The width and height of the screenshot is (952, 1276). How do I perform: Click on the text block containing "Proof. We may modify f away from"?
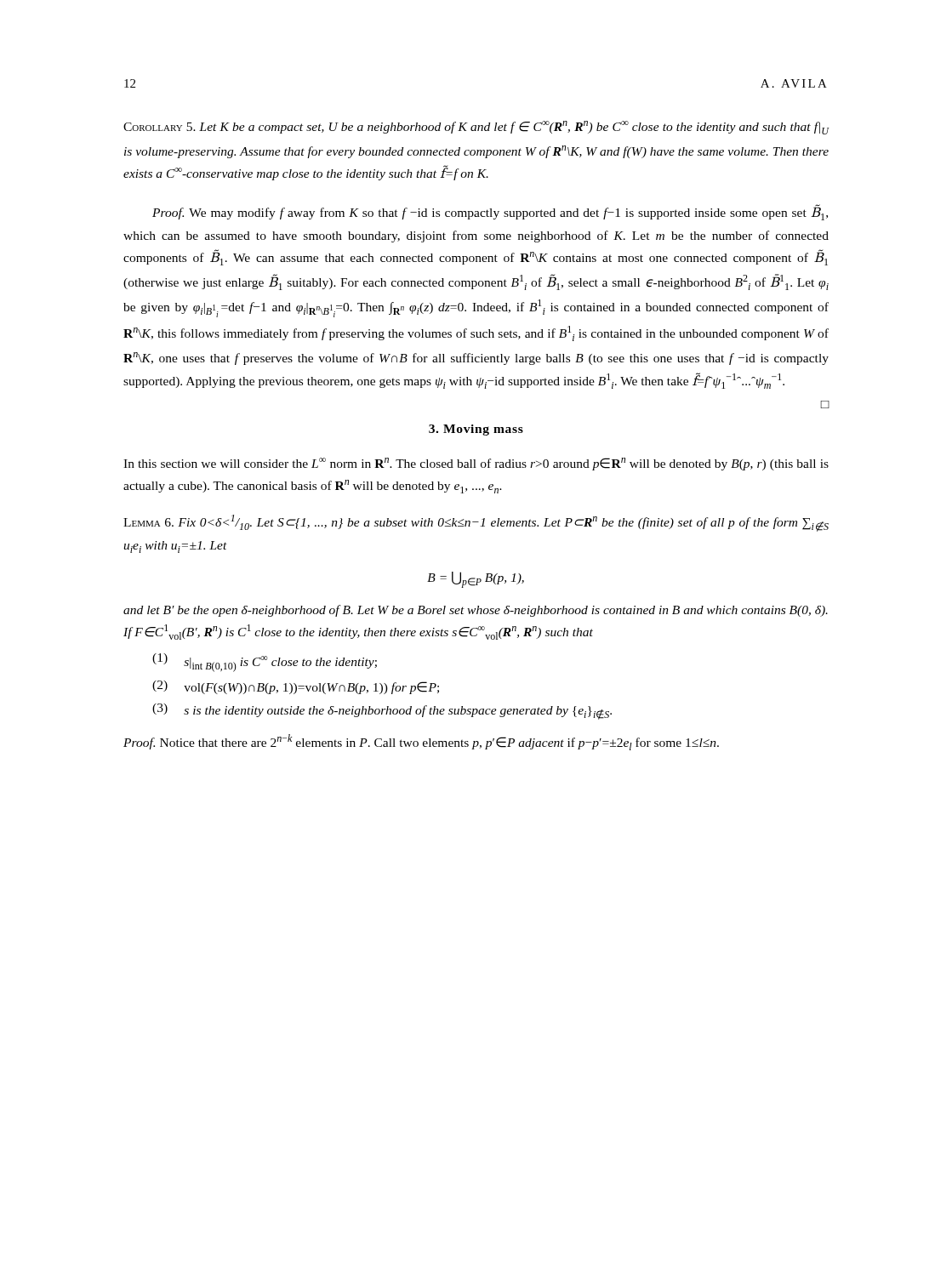[476, 298]
